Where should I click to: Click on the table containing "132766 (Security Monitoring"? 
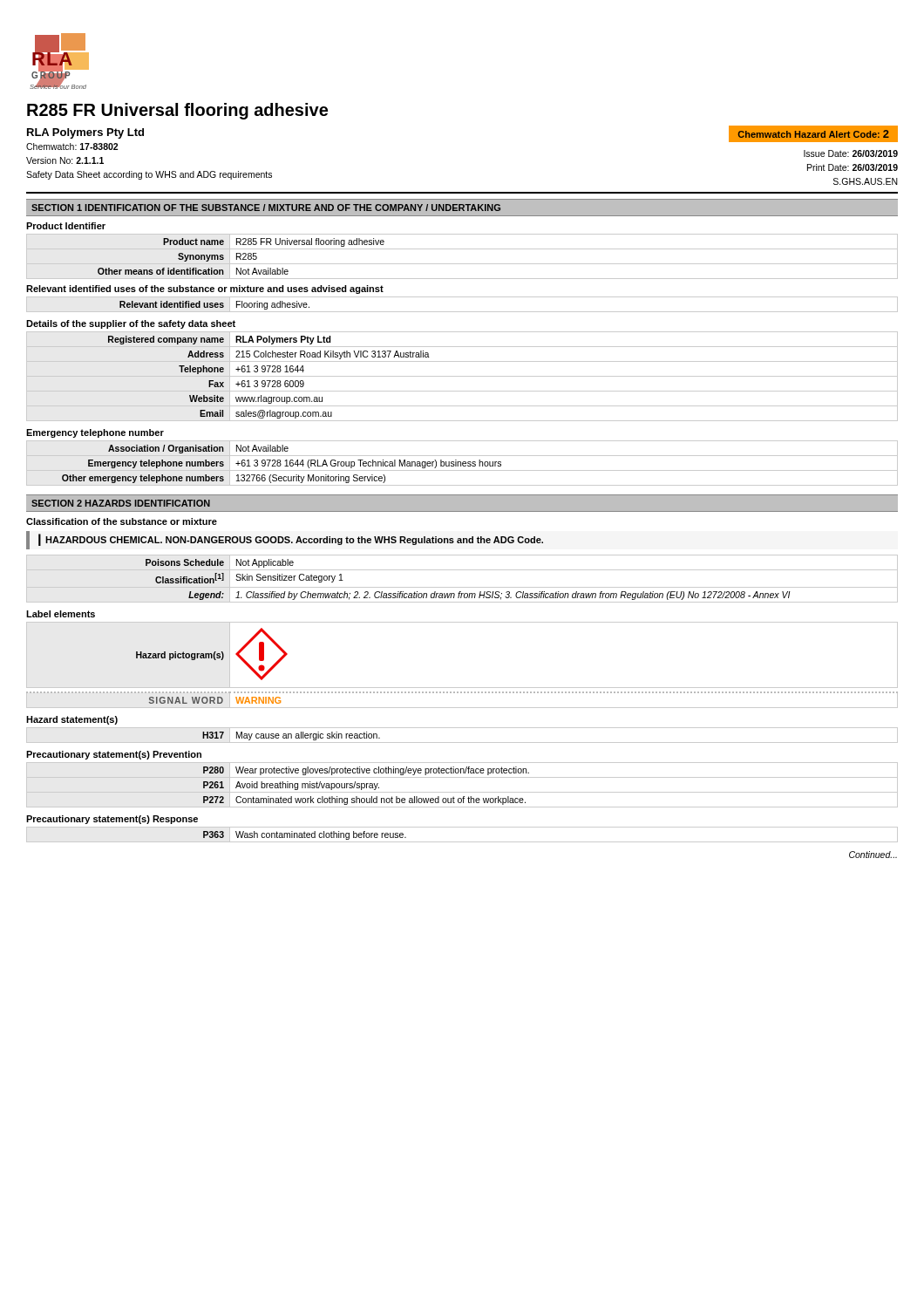tap(462, 463)
